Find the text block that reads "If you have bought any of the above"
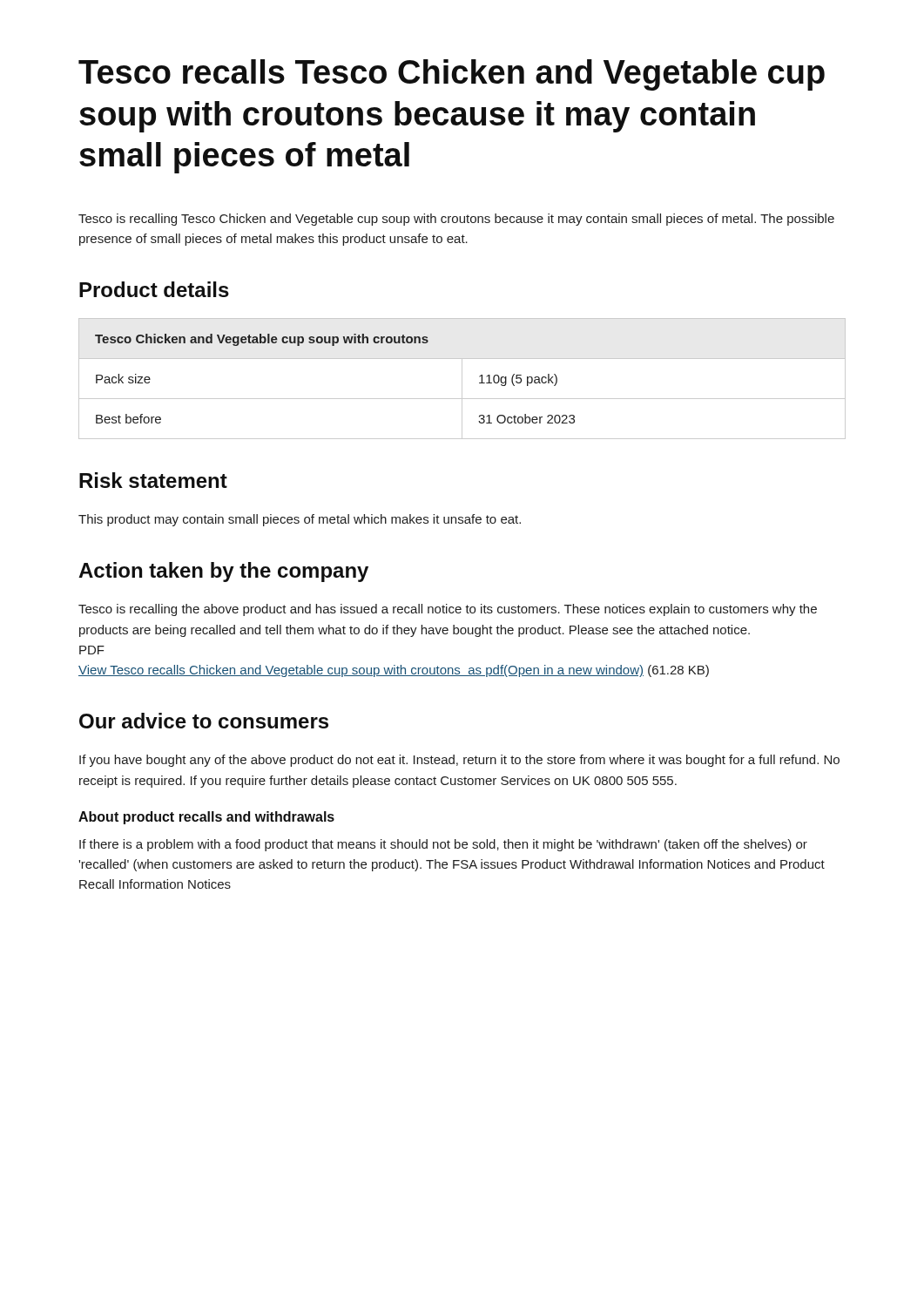This screenshot has width=924, height=1307. coord(459,770)
